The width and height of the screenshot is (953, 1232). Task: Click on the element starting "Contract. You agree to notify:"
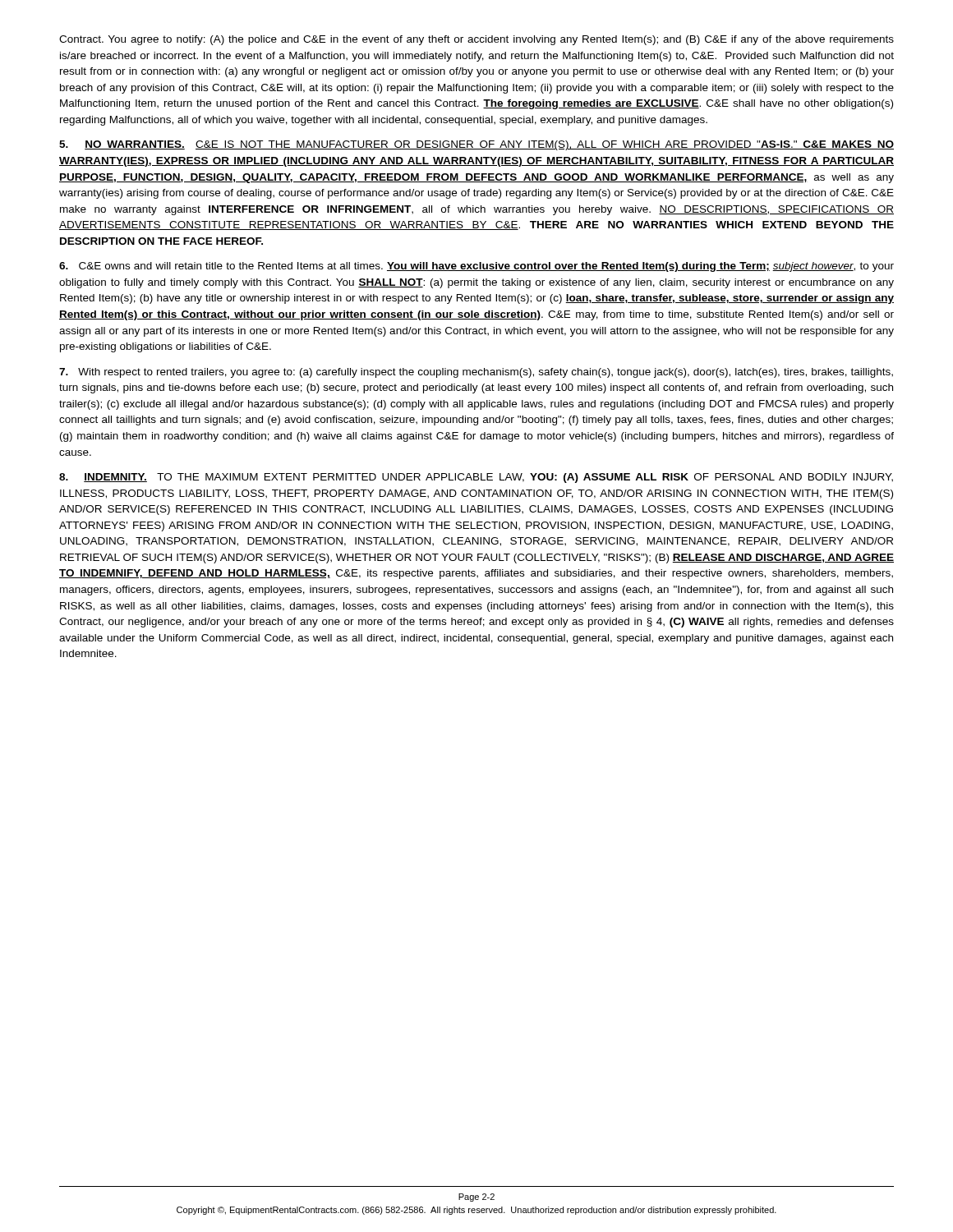point(476,79)
